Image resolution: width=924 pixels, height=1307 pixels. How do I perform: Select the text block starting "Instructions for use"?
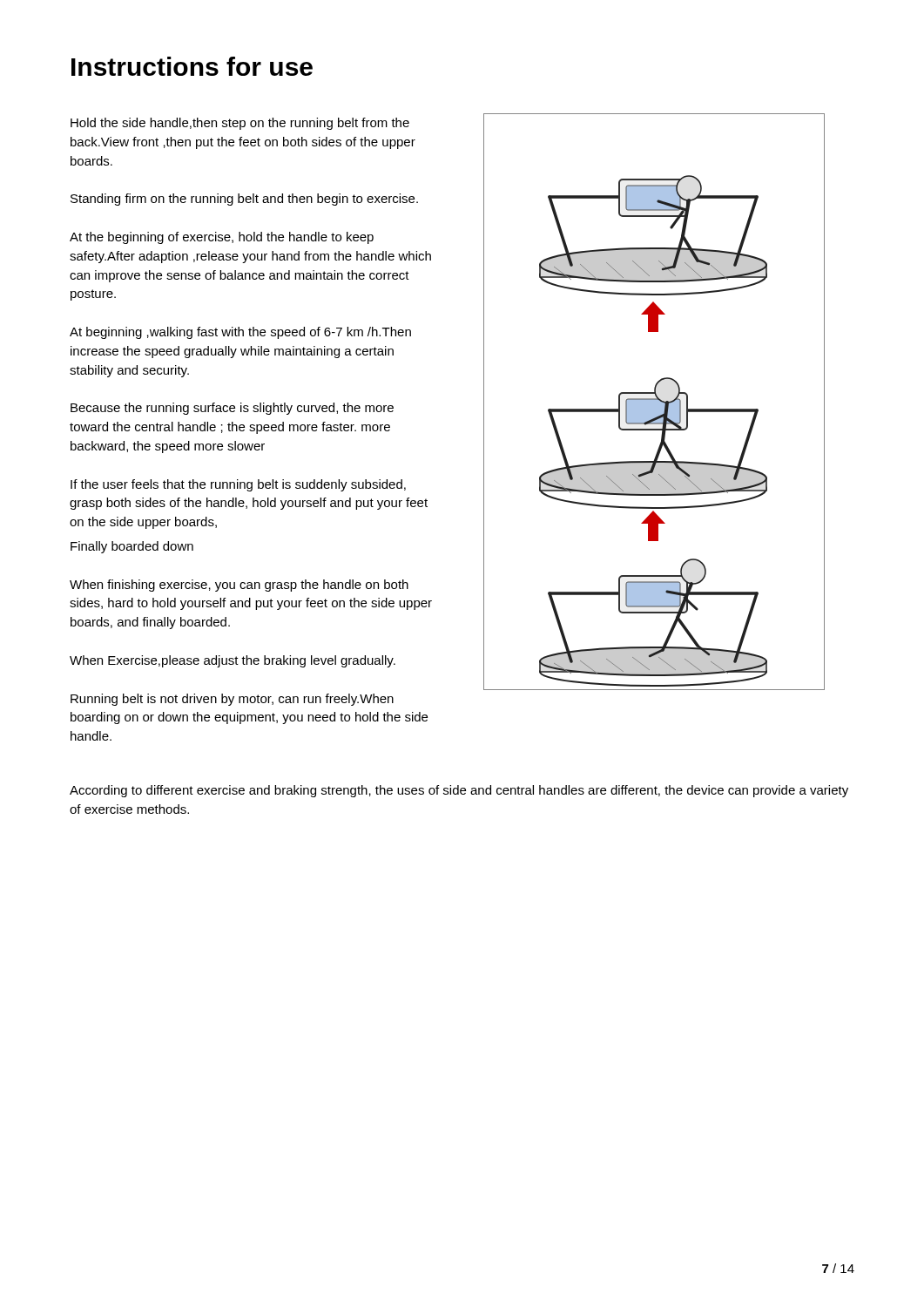click(192, 67)
